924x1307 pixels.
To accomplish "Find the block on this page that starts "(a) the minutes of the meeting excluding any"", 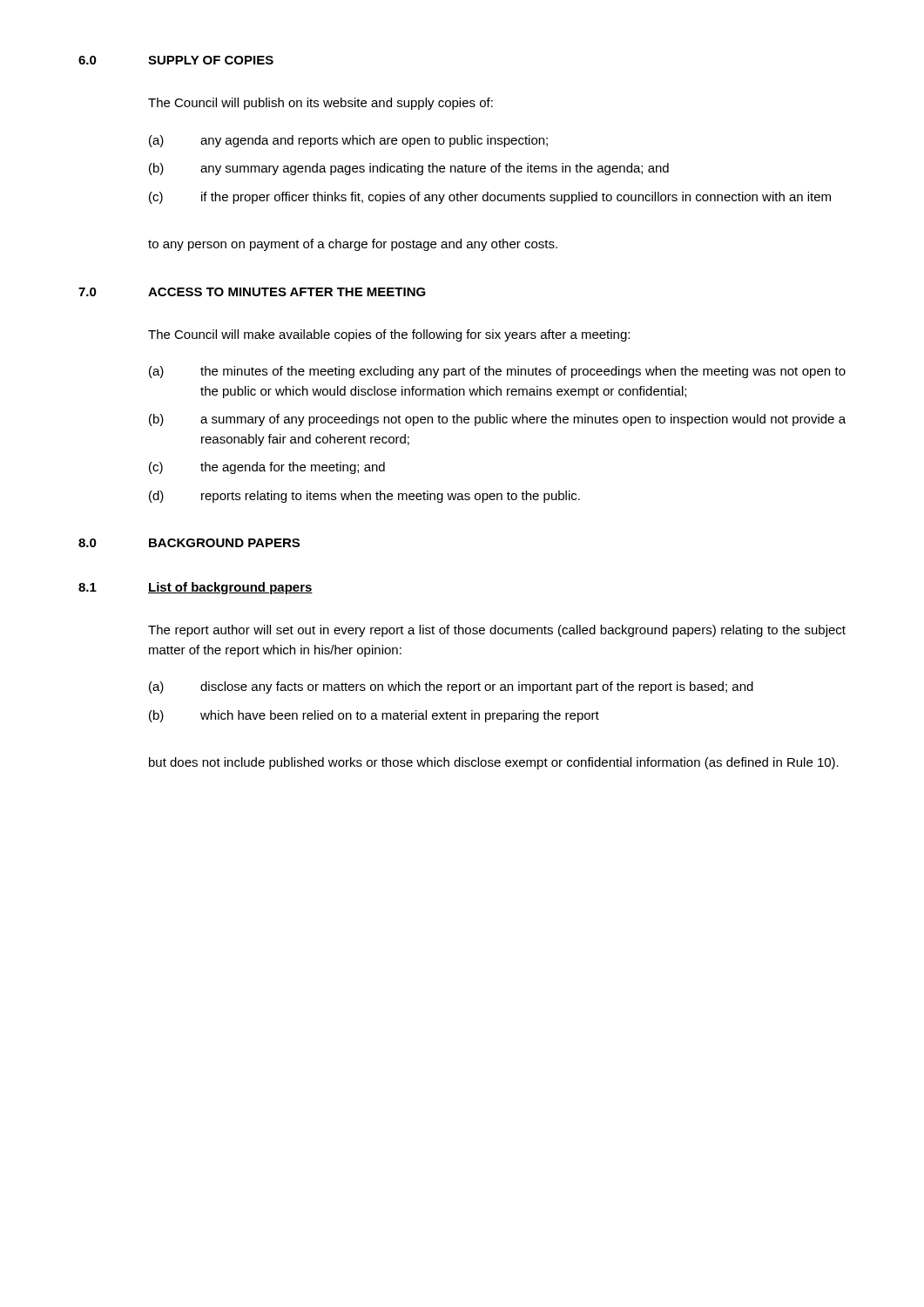I will 497,381.
